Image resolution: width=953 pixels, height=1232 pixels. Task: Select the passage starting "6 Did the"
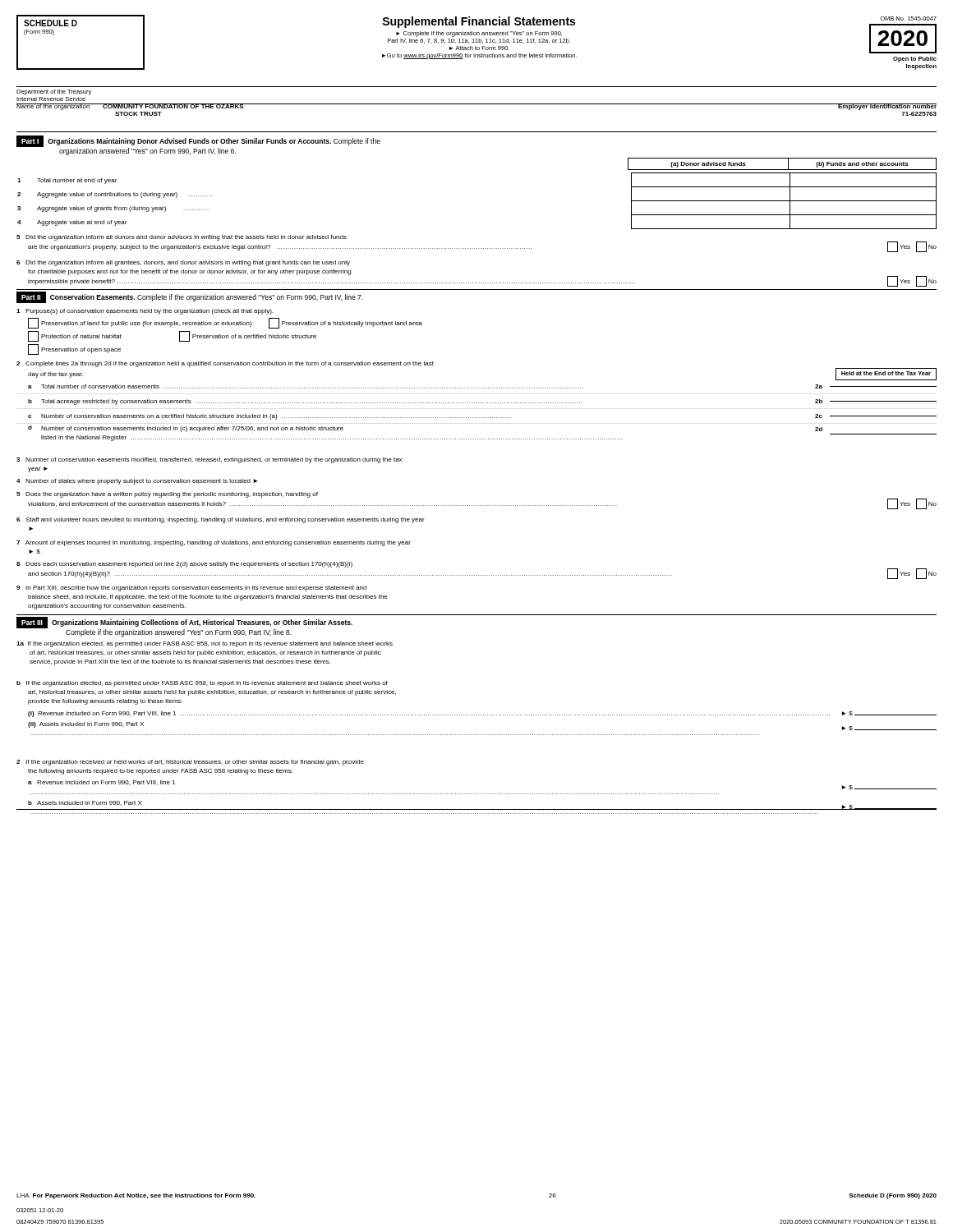pos(476,273)
